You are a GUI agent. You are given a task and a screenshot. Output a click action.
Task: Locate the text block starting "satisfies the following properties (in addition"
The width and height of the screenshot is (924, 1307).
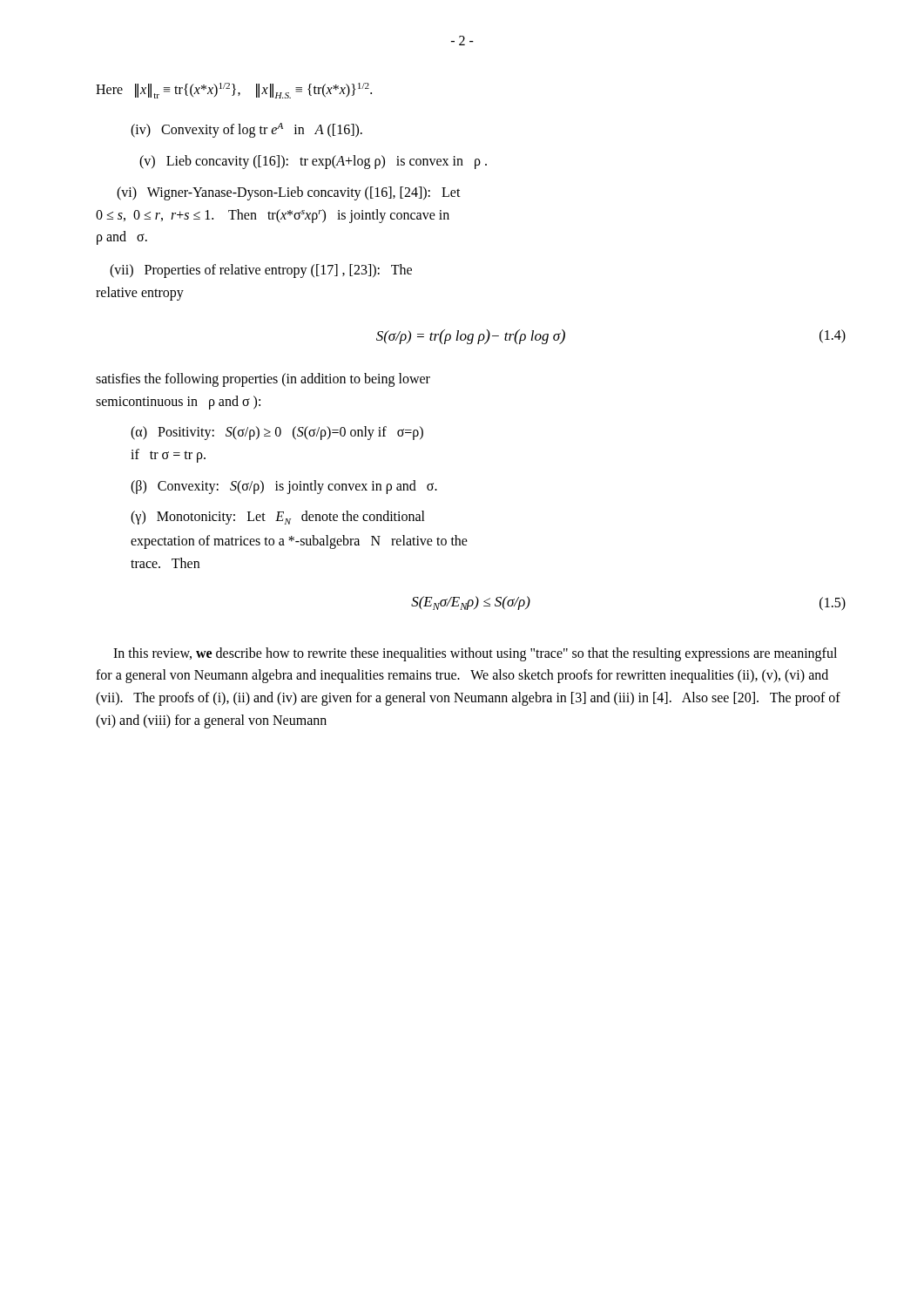[x=263, y=390]
